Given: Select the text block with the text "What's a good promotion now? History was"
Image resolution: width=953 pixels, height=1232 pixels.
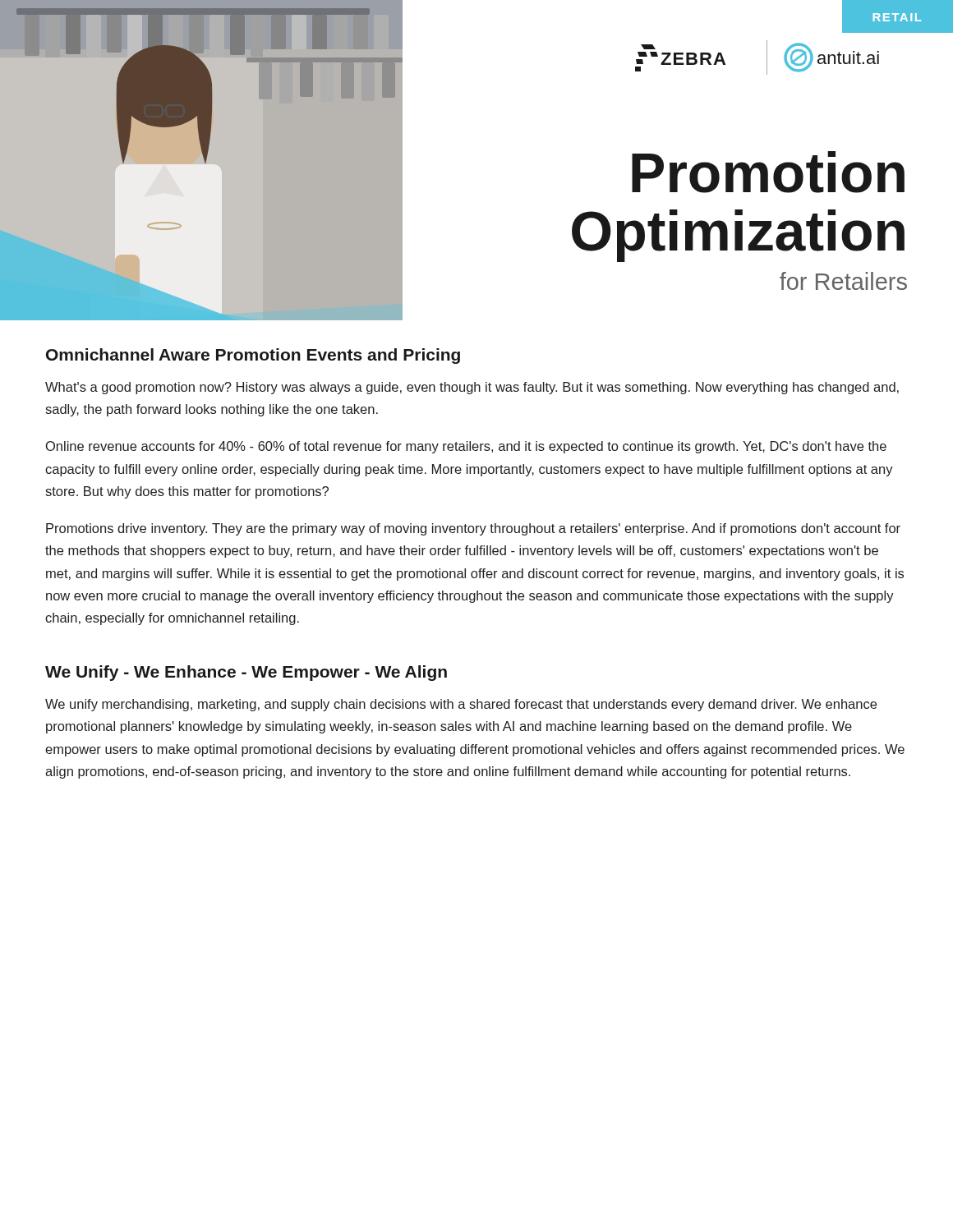Looking at the screenshot, I should click(472, 398).
